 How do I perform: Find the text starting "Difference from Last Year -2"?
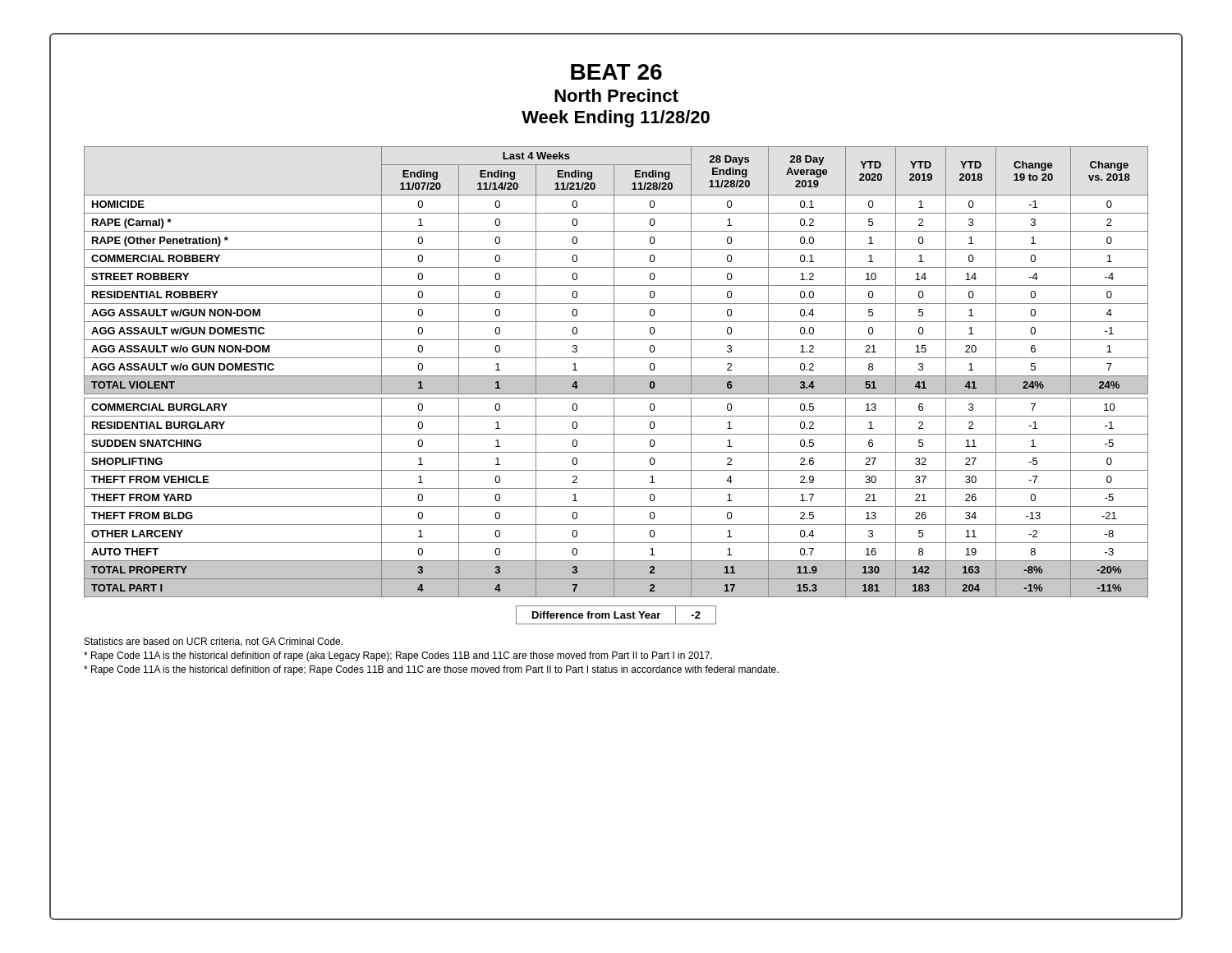(616, 615)
